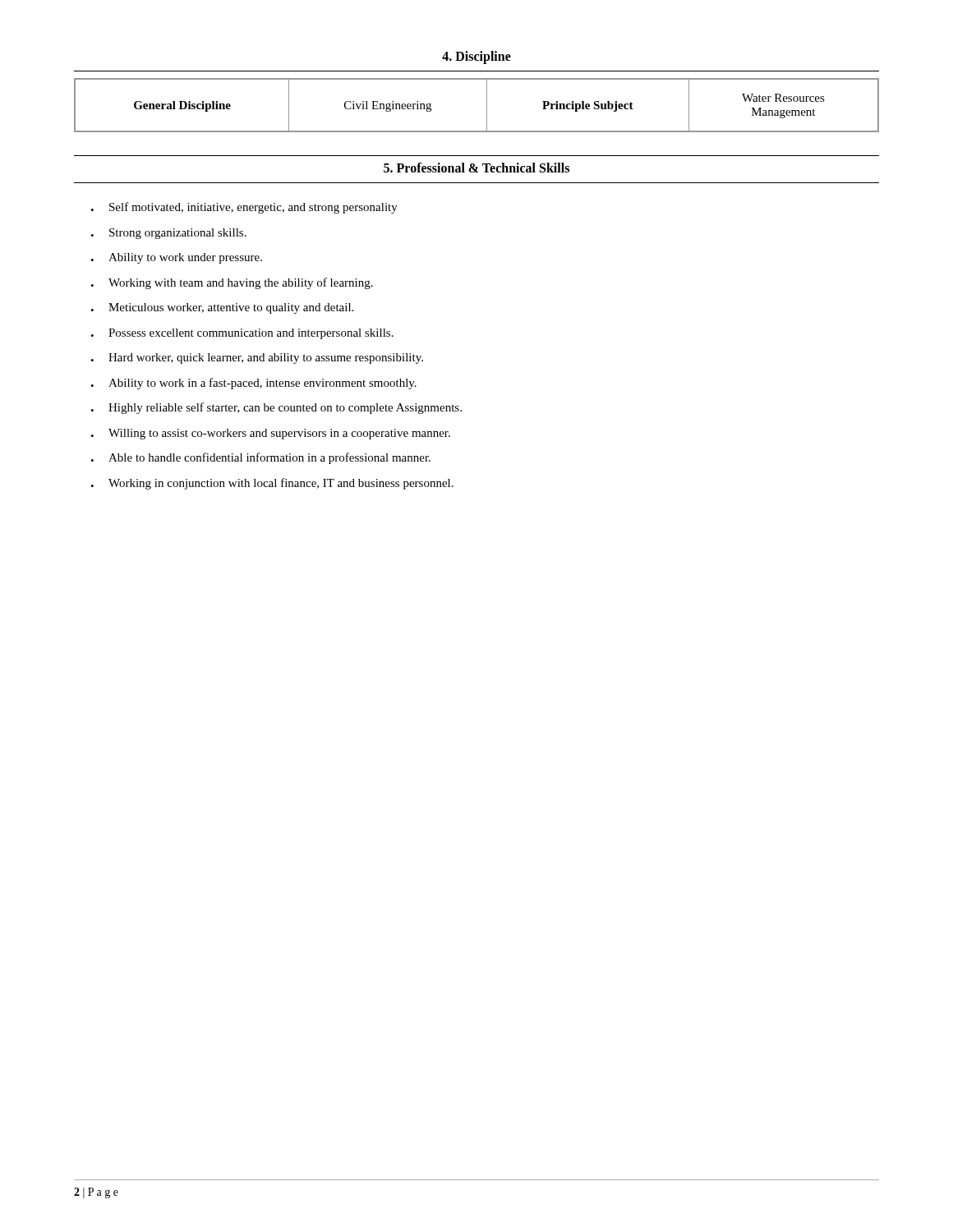
Task: Select the table that reads "General Discipline"
Action: pos(476,105)
